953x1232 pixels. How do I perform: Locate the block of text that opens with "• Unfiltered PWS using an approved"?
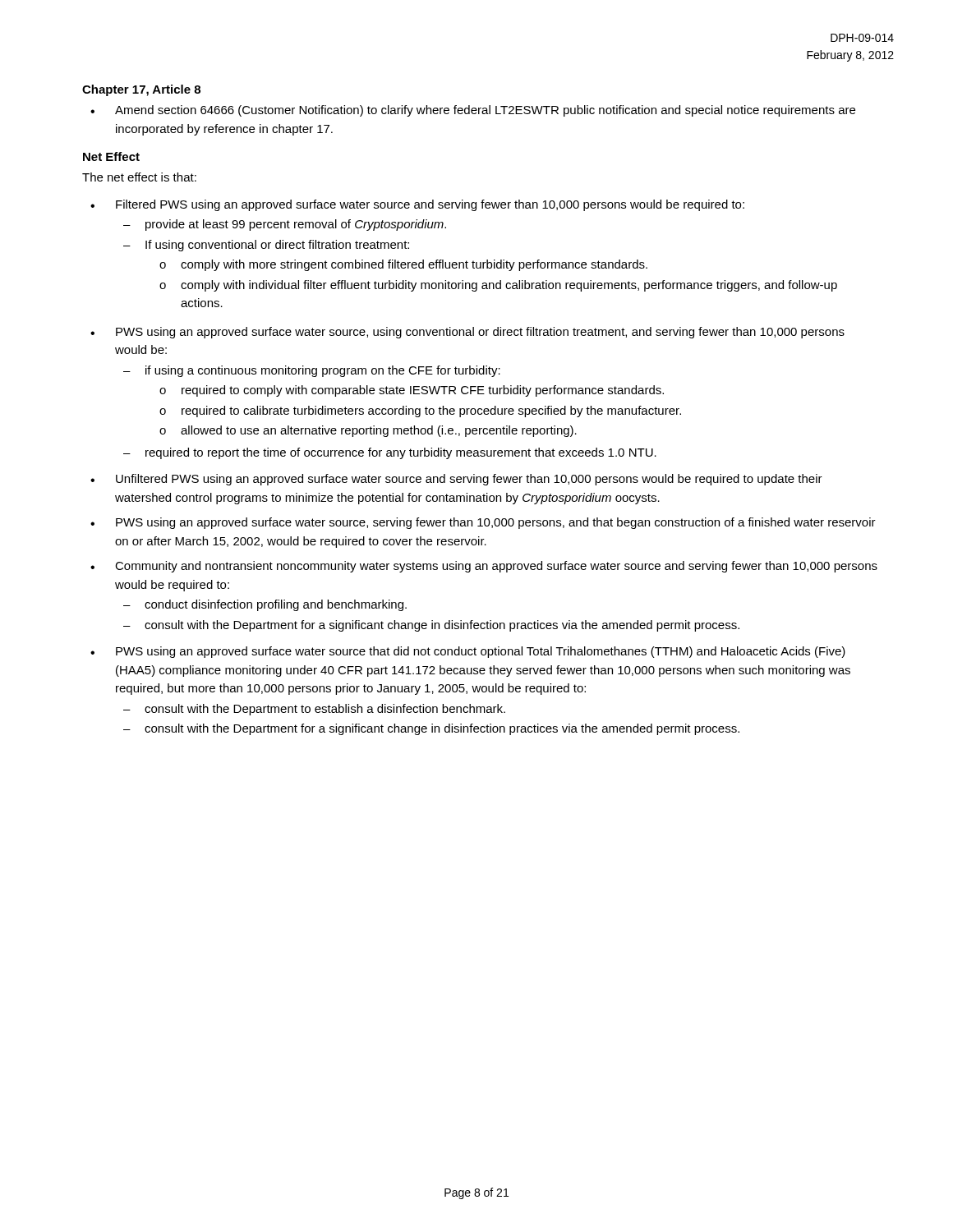[x=485, y=488]
